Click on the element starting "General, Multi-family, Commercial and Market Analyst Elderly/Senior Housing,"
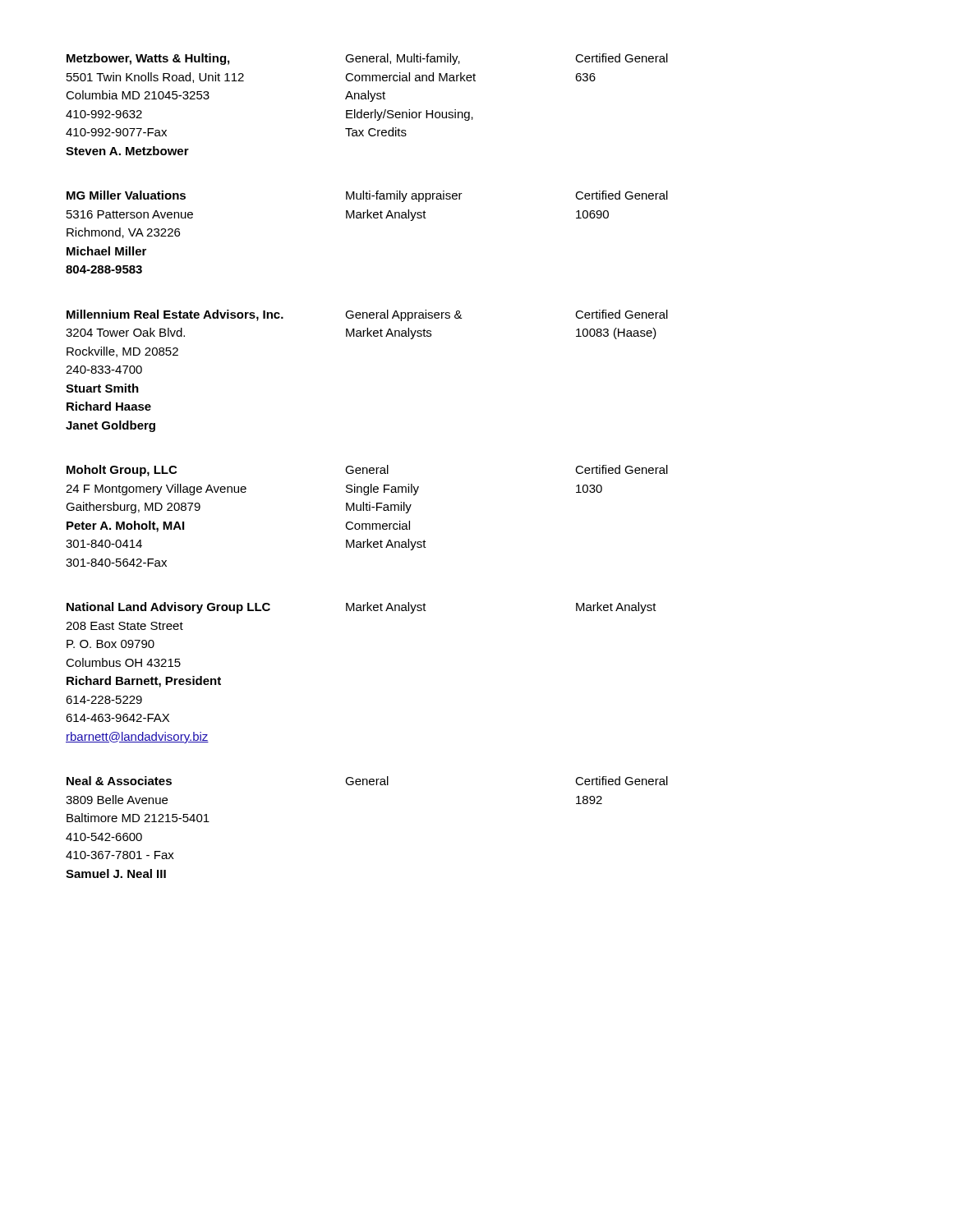The image size is (953, 1232). [403, 59]
